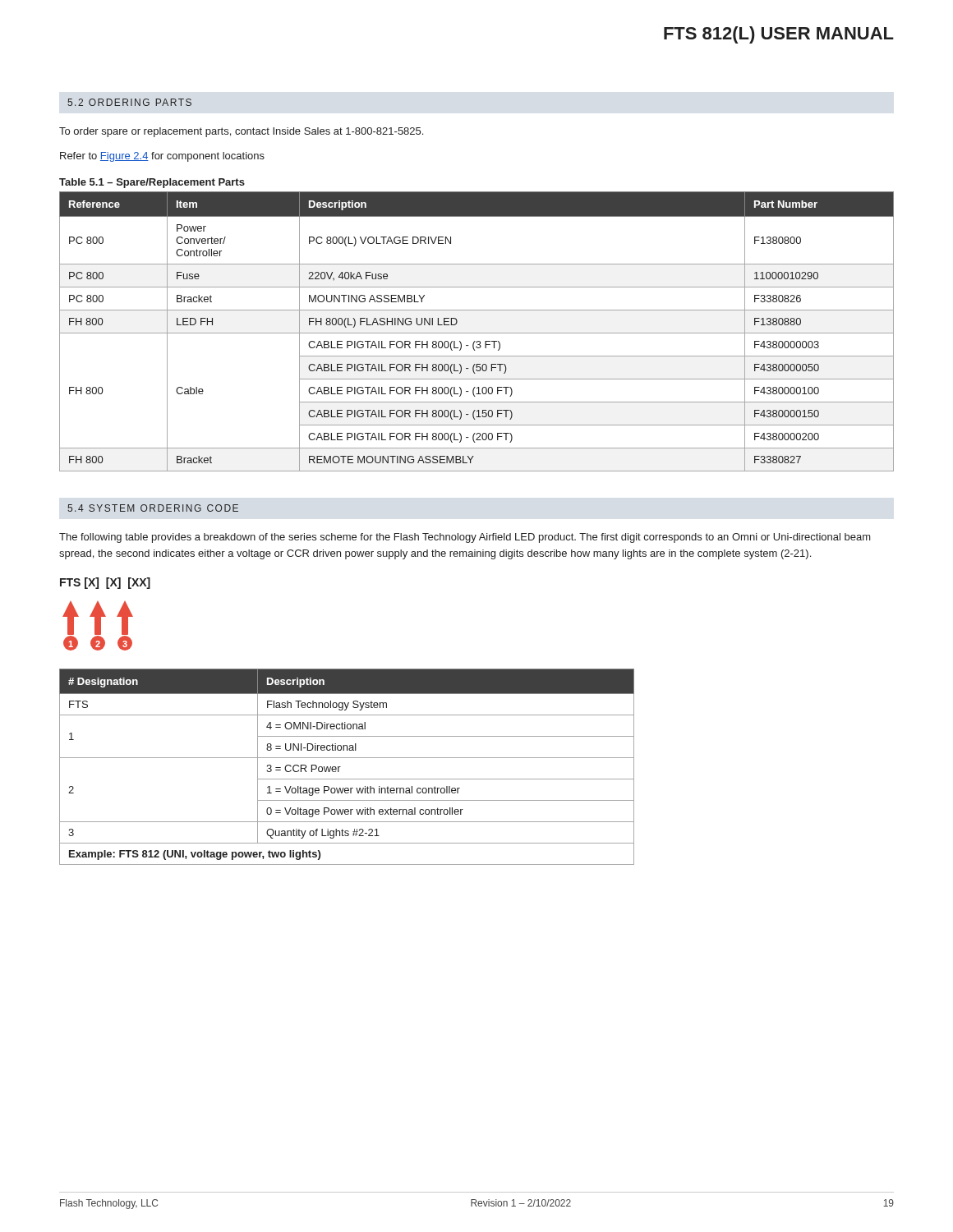Find the caption containing "Table 5.1 – Spare/Replacement Parts"

[x=152, y=182]
